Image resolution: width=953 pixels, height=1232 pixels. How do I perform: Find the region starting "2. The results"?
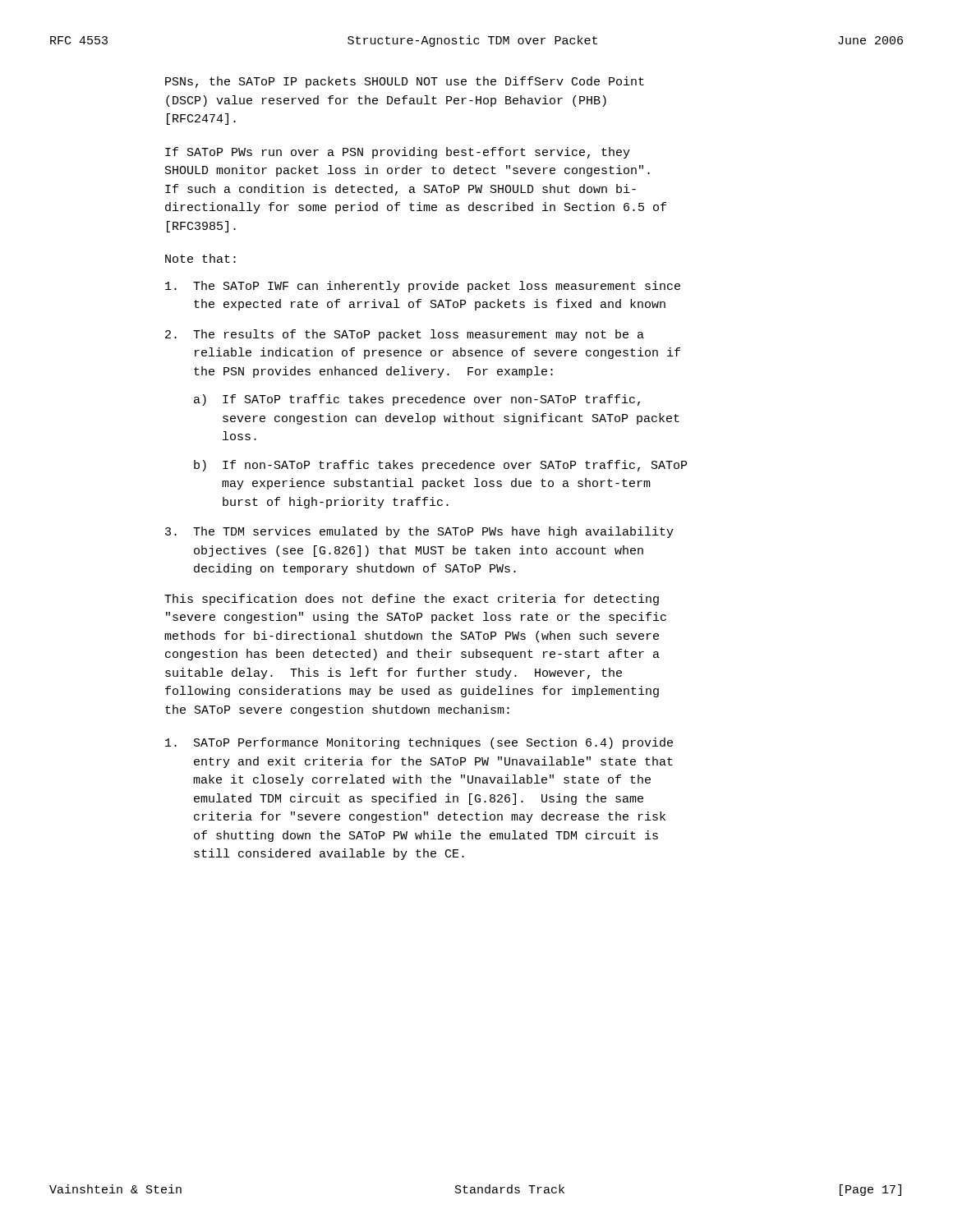tap(518, 419)
